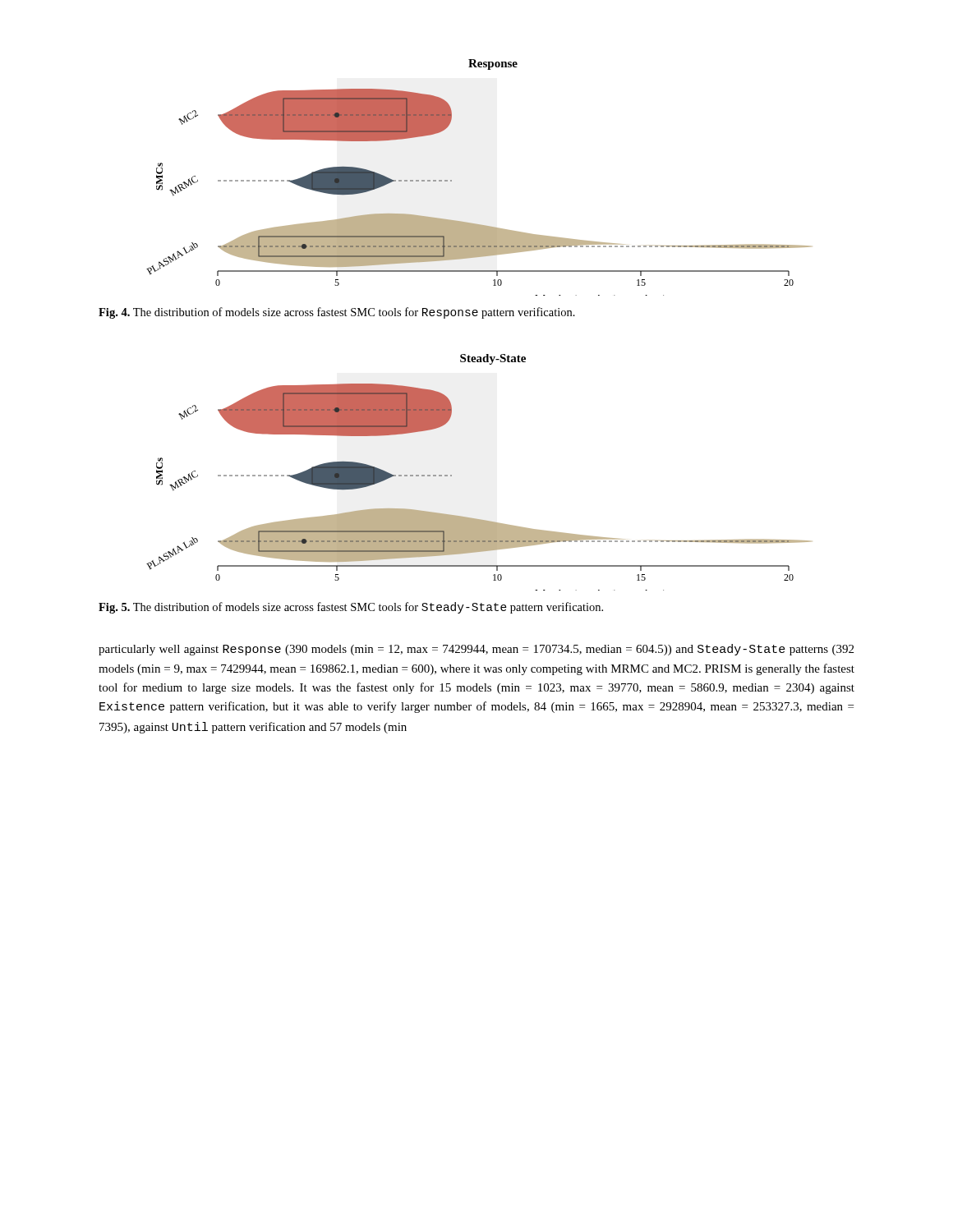Find the caption that reads "Fig. 4. The distribution of models size across"
This screenshot has height=1232, width=953.
pyautogui.click(x=337, y=312)
